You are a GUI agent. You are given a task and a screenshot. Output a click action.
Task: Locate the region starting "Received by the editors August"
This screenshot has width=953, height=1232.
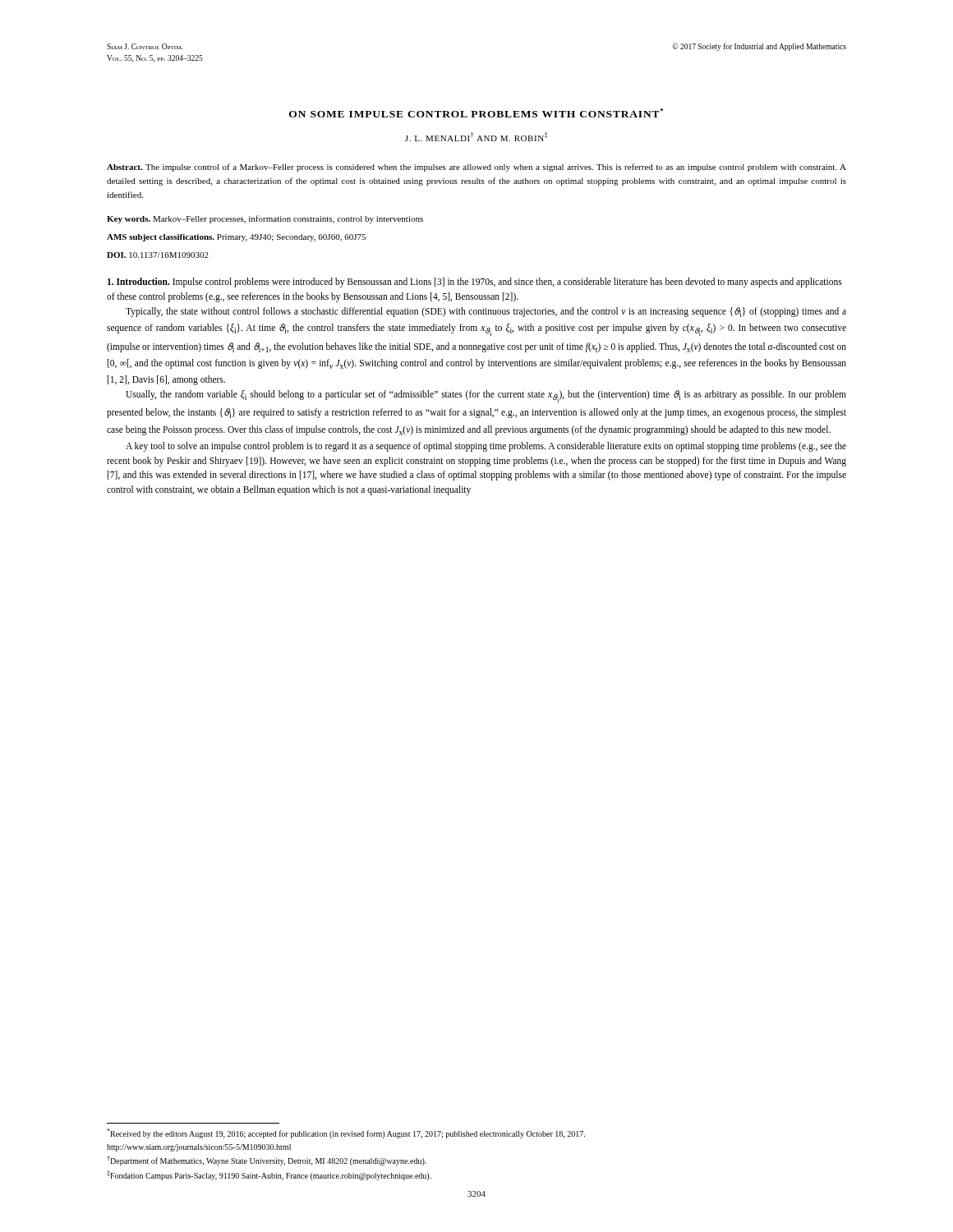point(346,1133)
